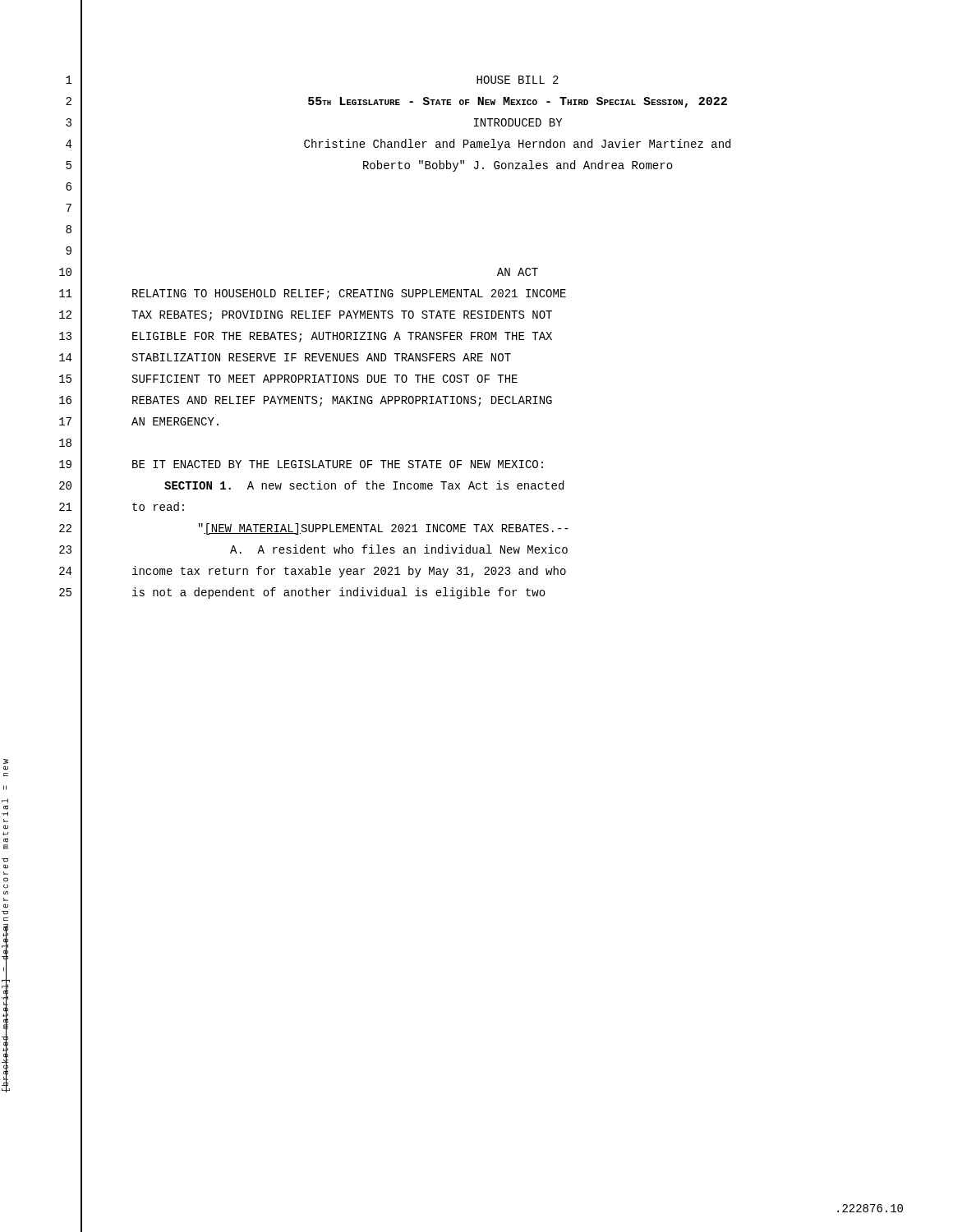953x1232 pixels.
Task: Select the text that reads "INTRODUCED BY"
Action: [x=518, y=123]
